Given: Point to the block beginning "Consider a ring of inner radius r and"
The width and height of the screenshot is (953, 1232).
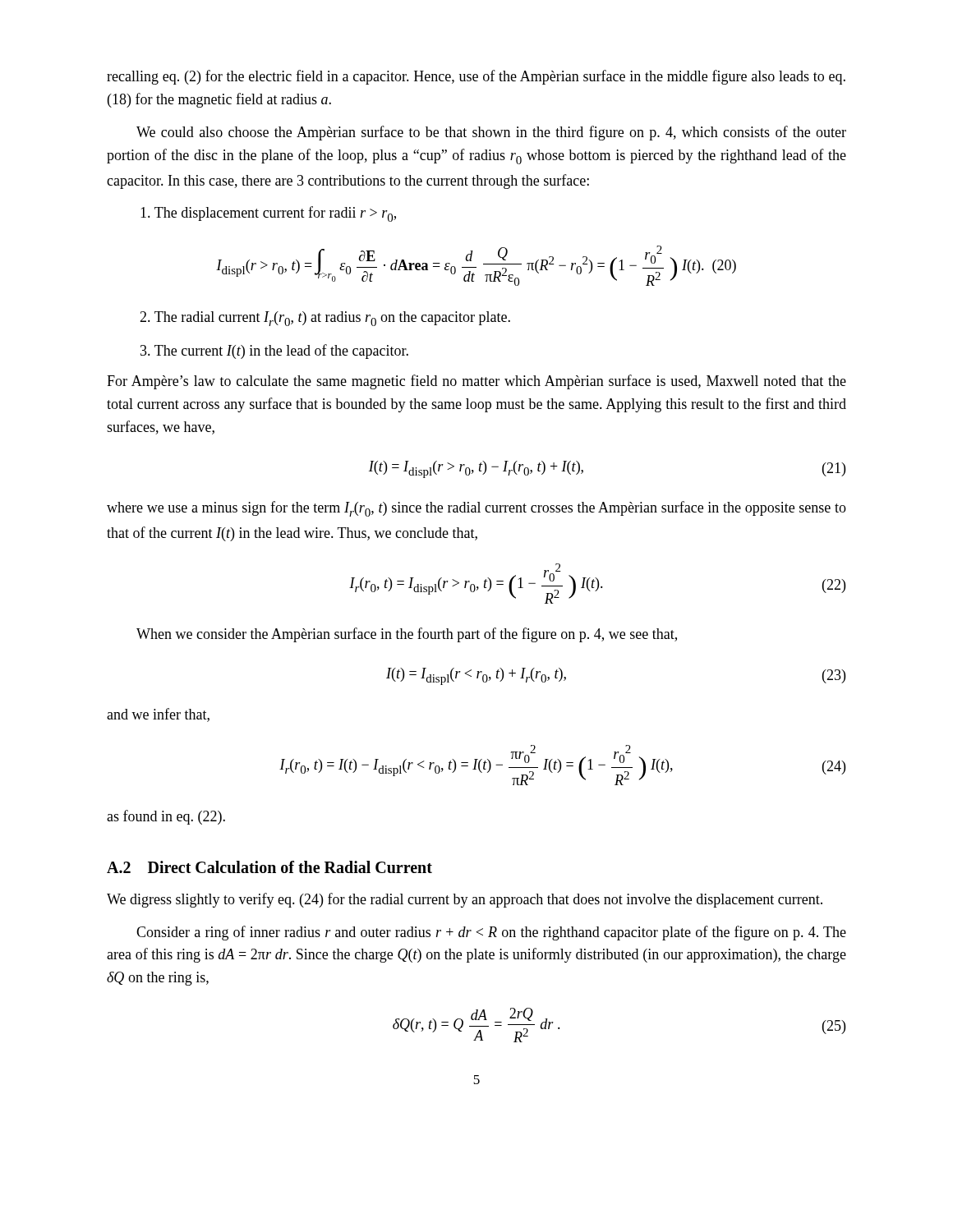Looking at the screenshot, I should point(476,956).
